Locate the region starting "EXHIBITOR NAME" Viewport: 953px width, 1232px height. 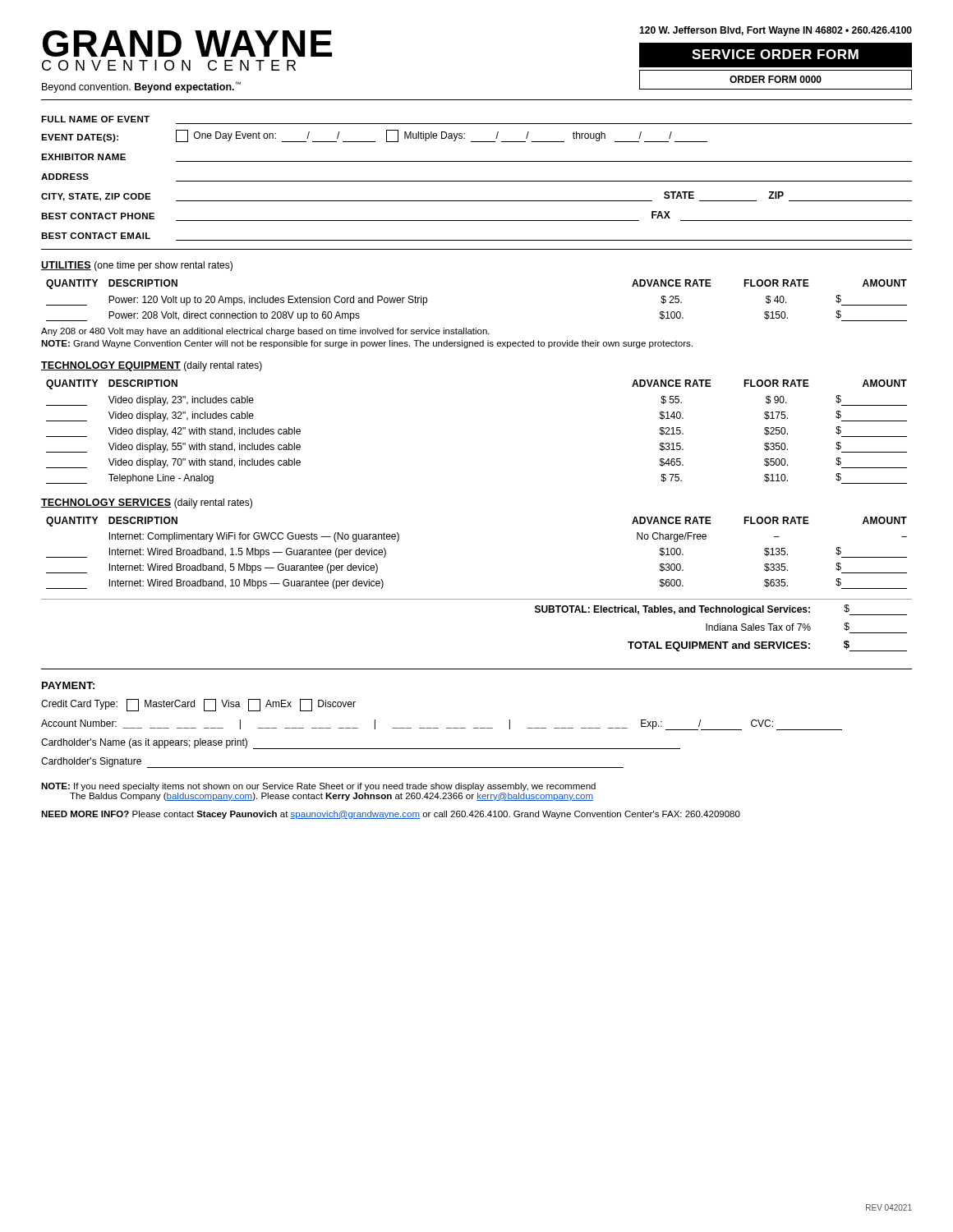[x=476, y=155]
